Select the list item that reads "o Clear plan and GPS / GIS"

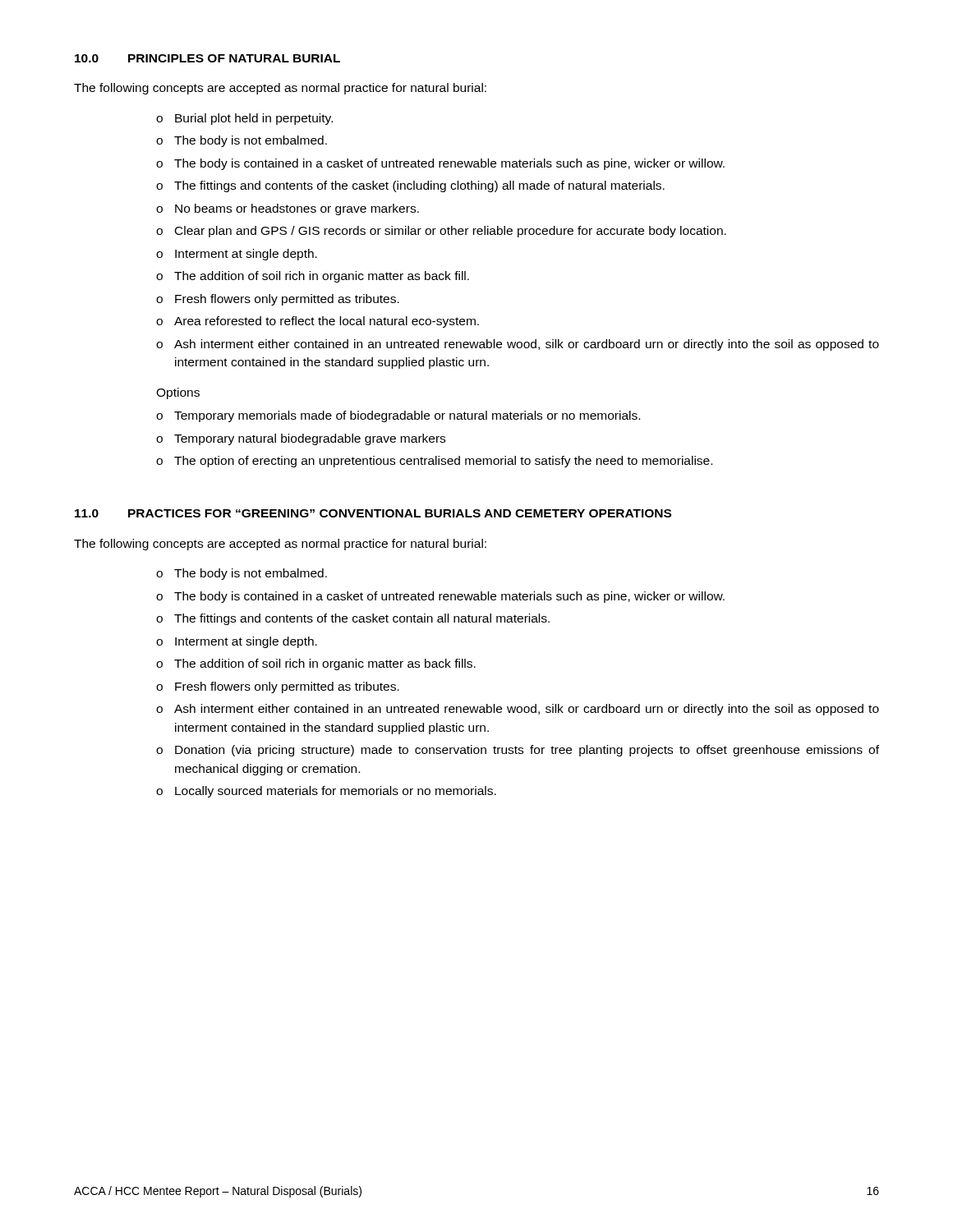(518, 231)
